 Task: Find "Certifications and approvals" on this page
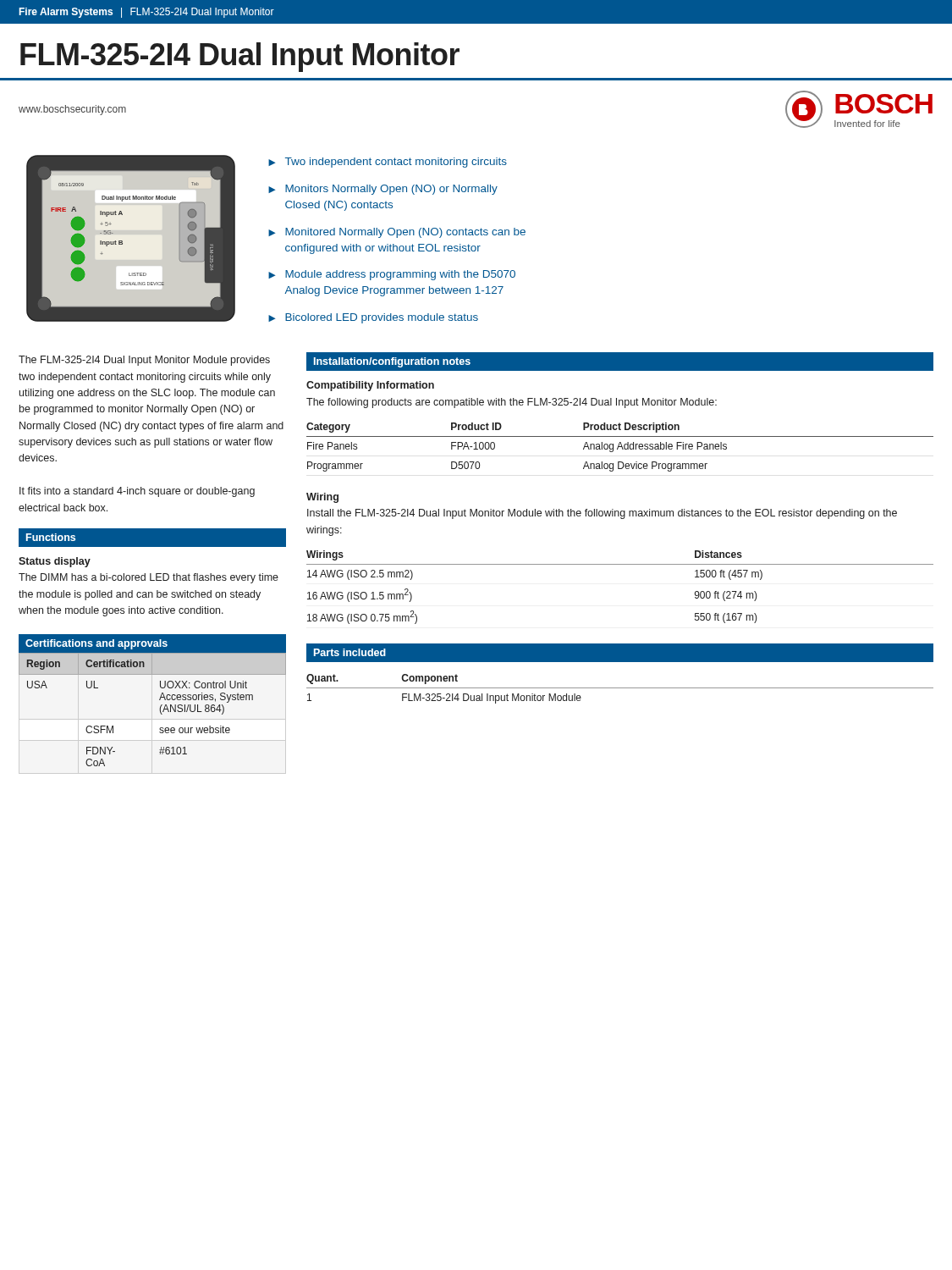click(x=97, y=644)
